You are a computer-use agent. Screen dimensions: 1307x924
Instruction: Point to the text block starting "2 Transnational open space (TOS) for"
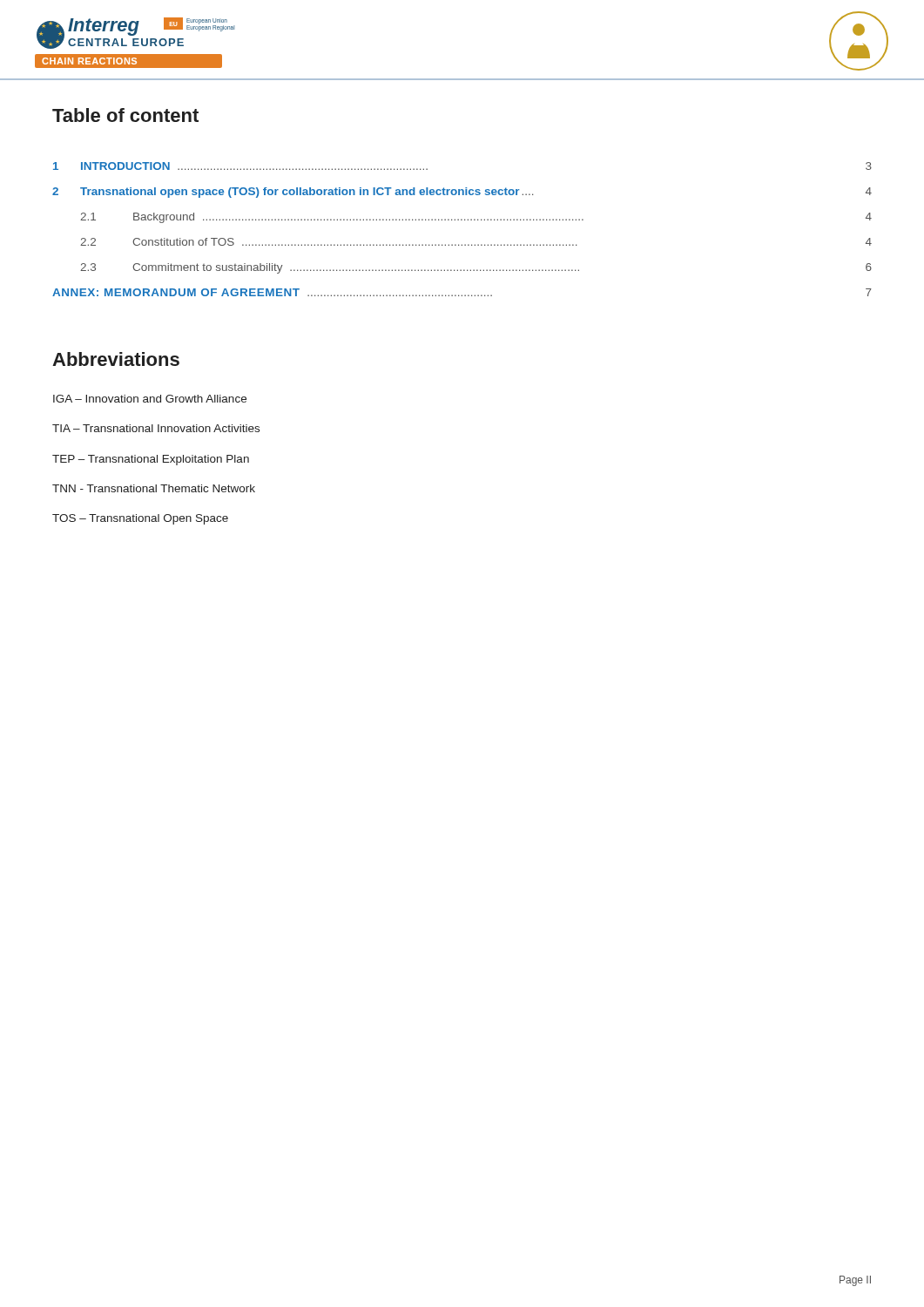pos(462,191)
